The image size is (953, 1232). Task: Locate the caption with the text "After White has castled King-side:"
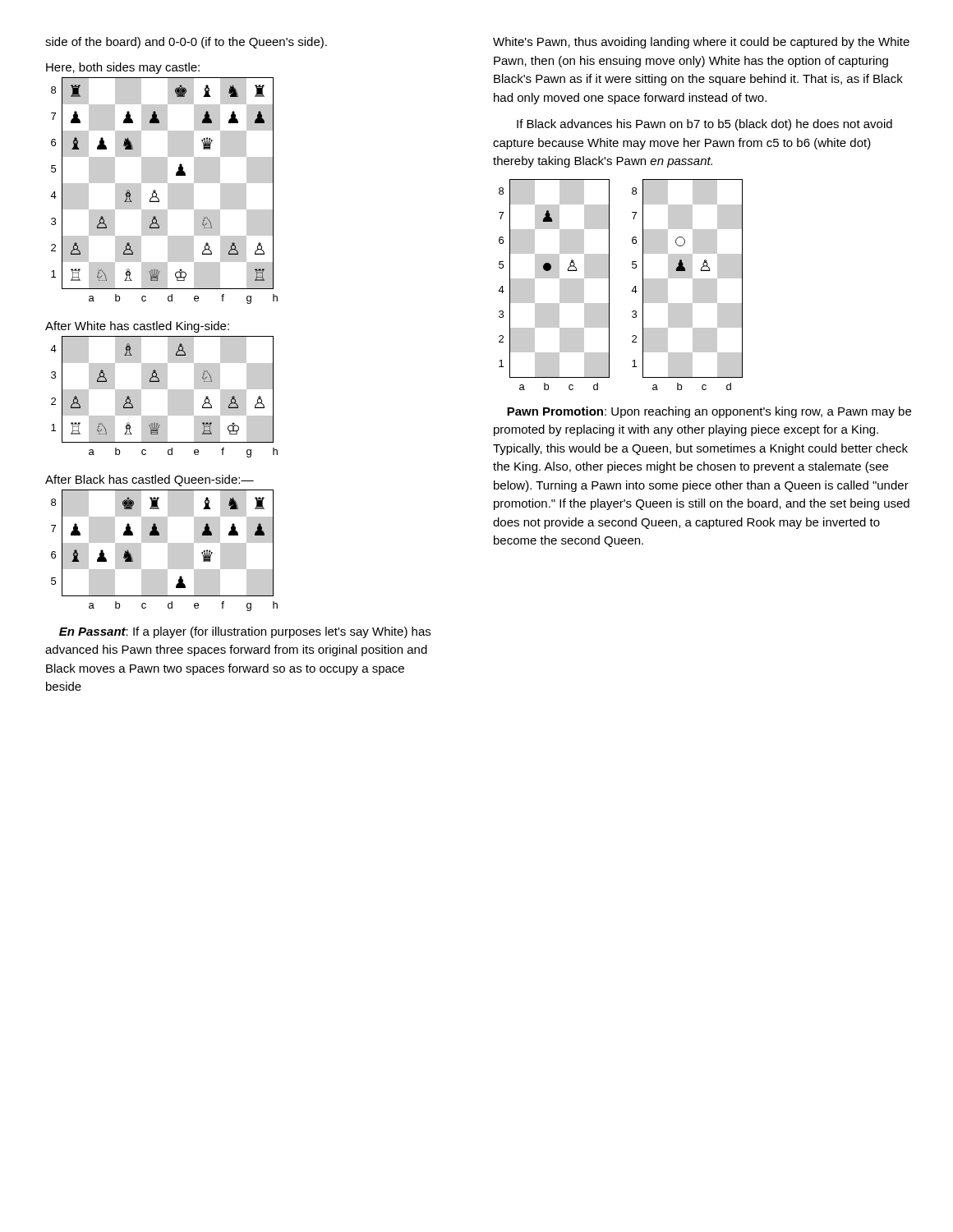[x=138, y=325]
